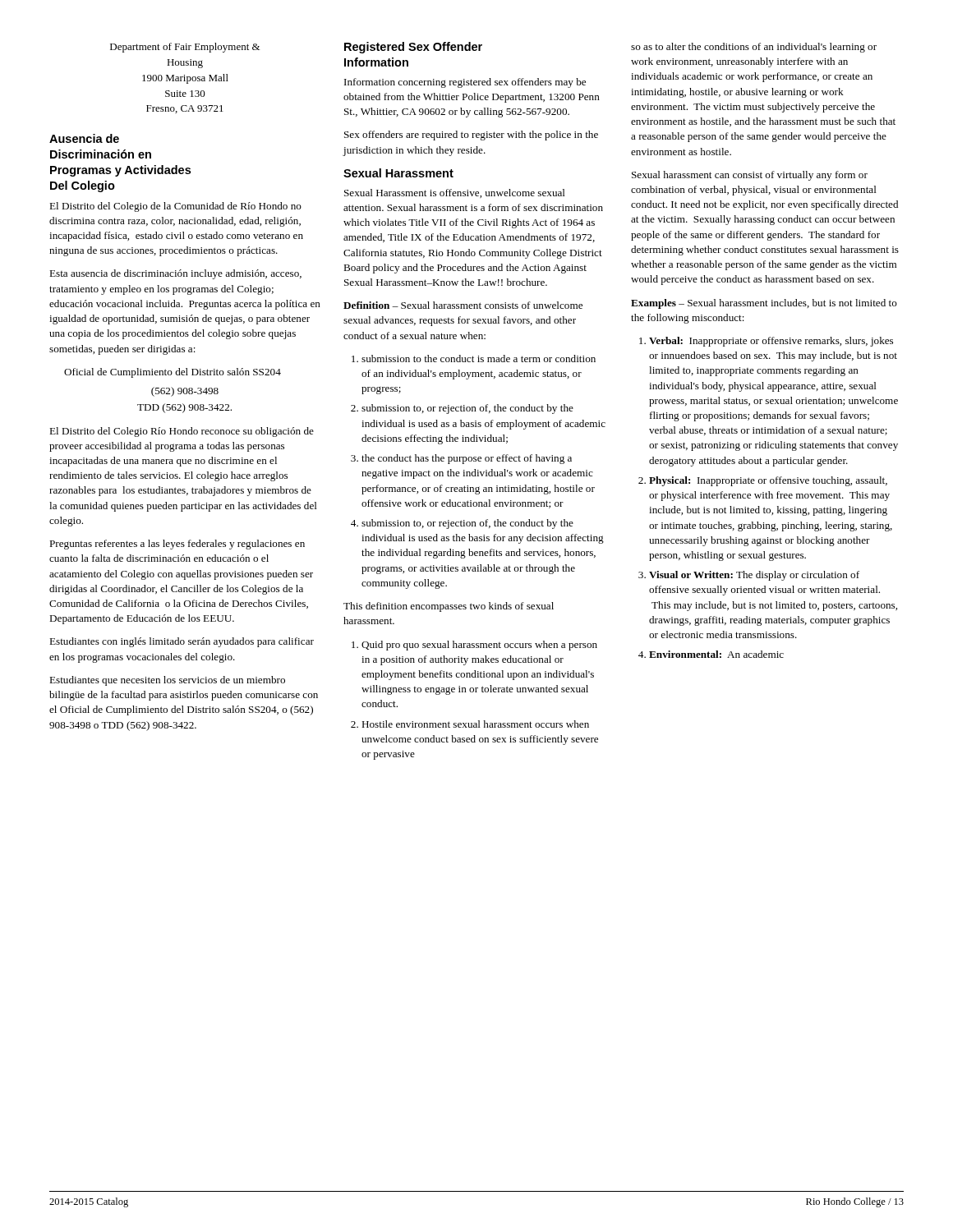Locate the element starting "Department of Fair"
Viewport: 953px width, 1232px height.
point(185,77)
